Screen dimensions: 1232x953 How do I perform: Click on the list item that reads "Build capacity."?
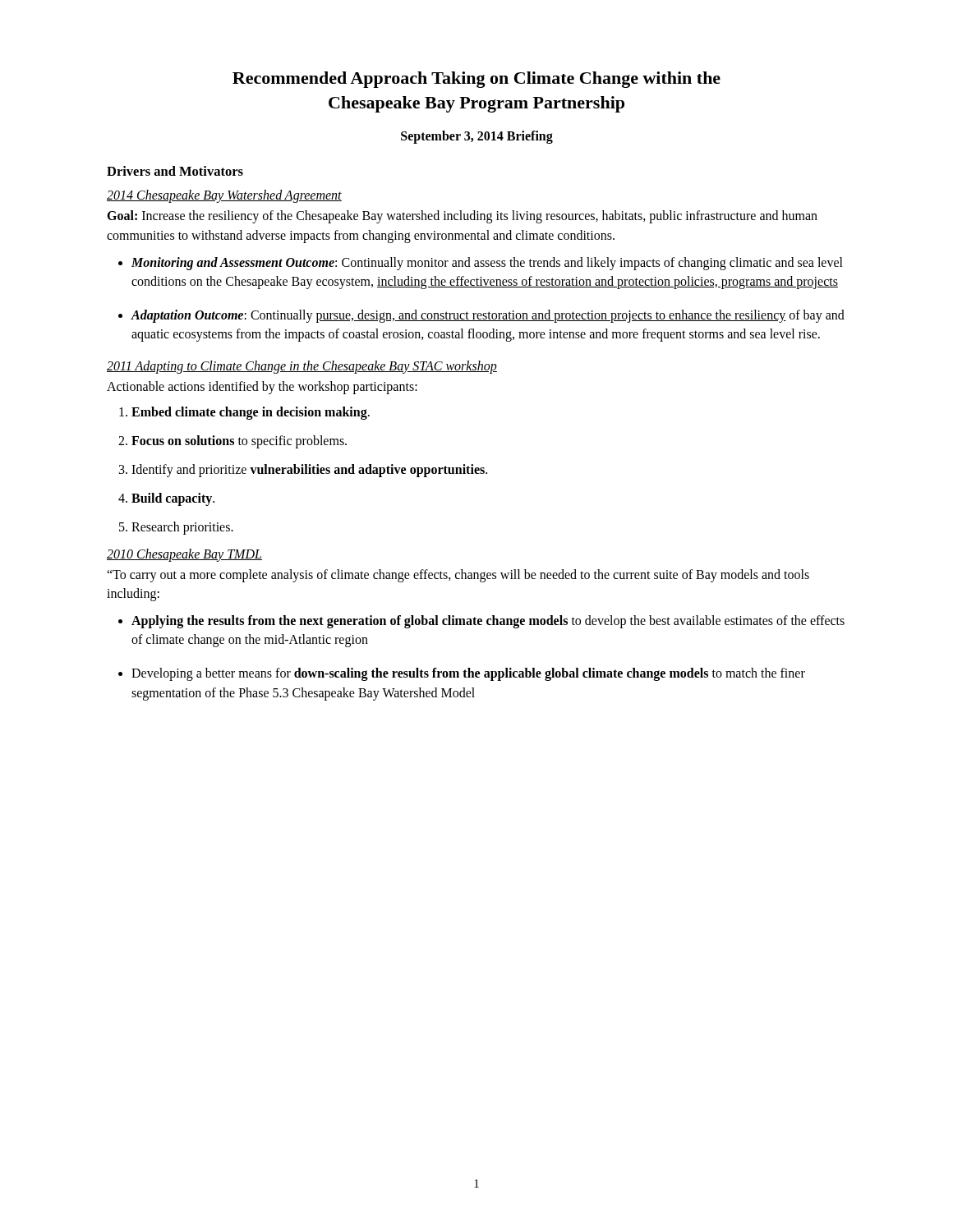click(173, 498)
